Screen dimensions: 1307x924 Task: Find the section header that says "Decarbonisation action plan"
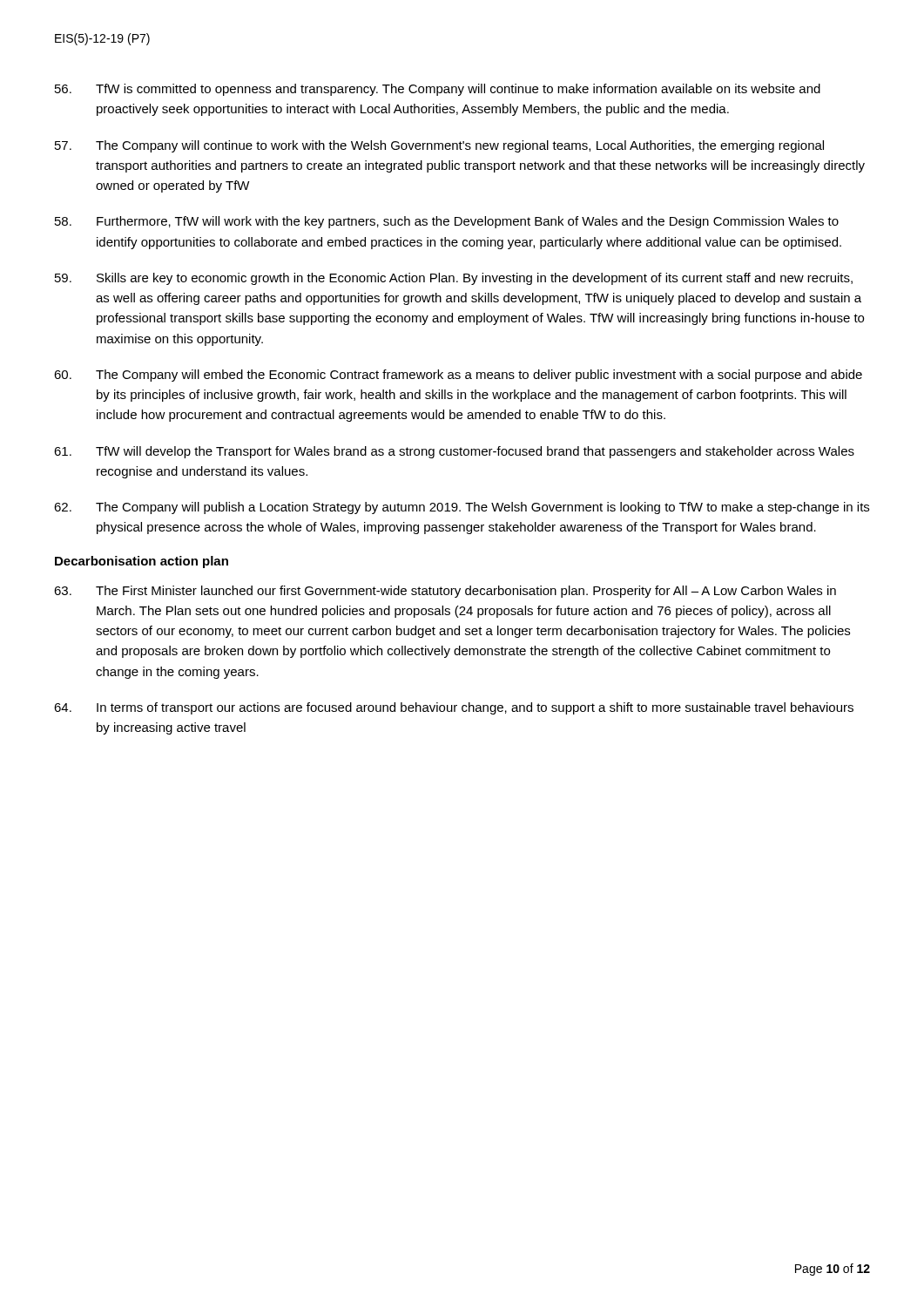coord(141,560)
